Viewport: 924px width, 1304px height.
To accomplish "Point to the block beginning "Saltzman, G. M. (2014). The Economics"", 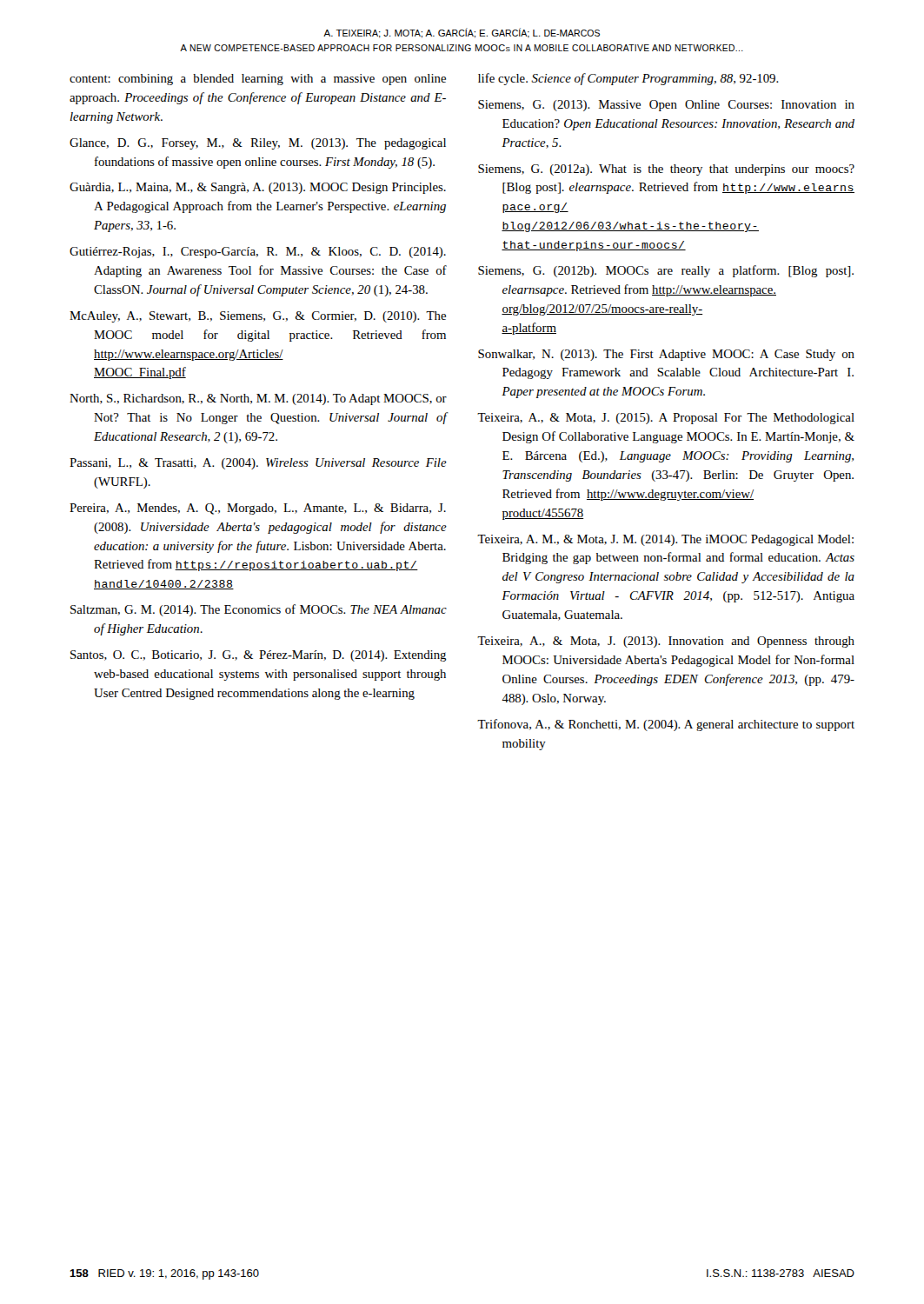I will tap(258, 619).
